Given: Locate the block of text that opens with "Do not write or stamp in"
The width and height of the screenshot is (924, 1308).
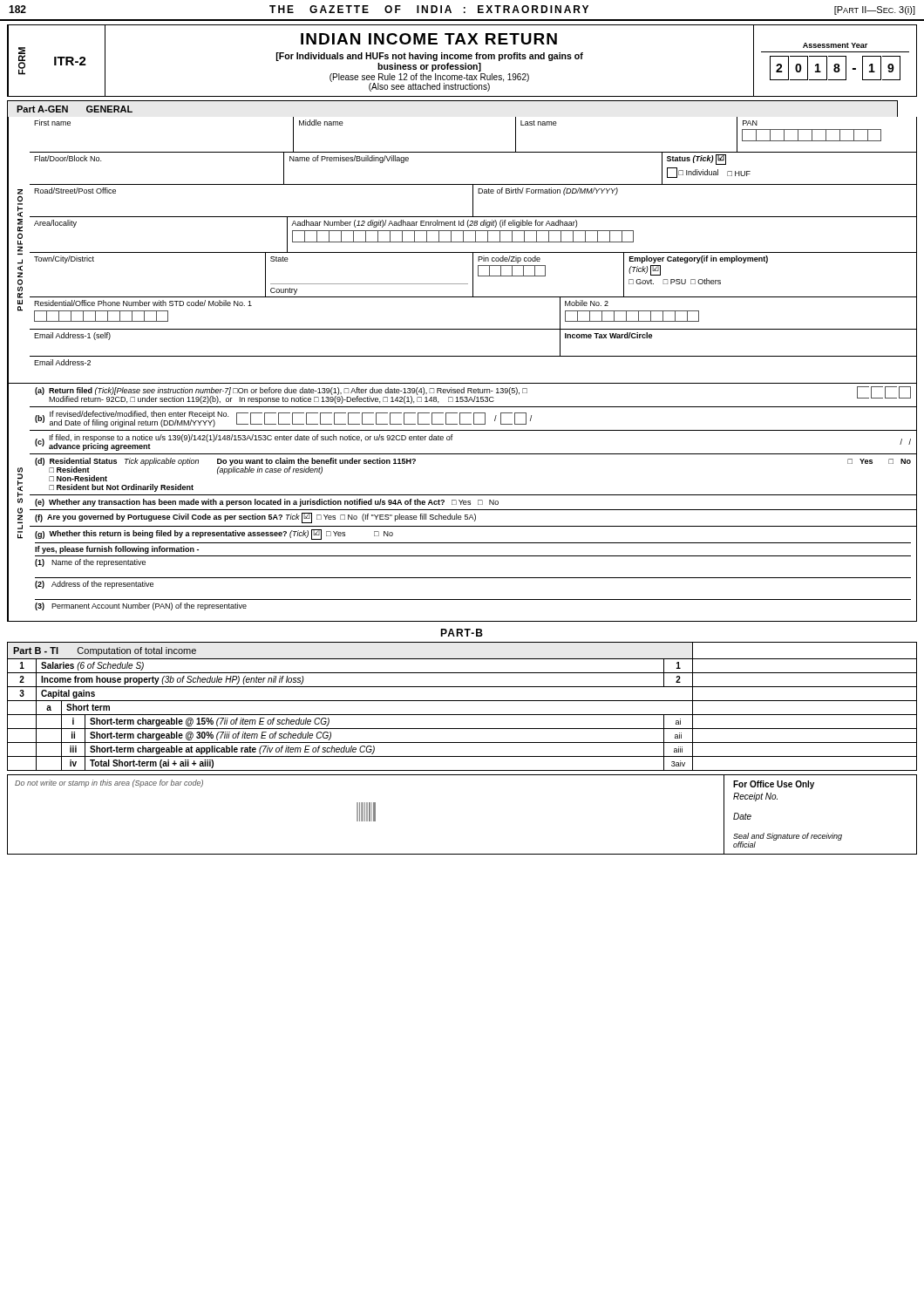Looking at the screenshot, I should point(109,783).
